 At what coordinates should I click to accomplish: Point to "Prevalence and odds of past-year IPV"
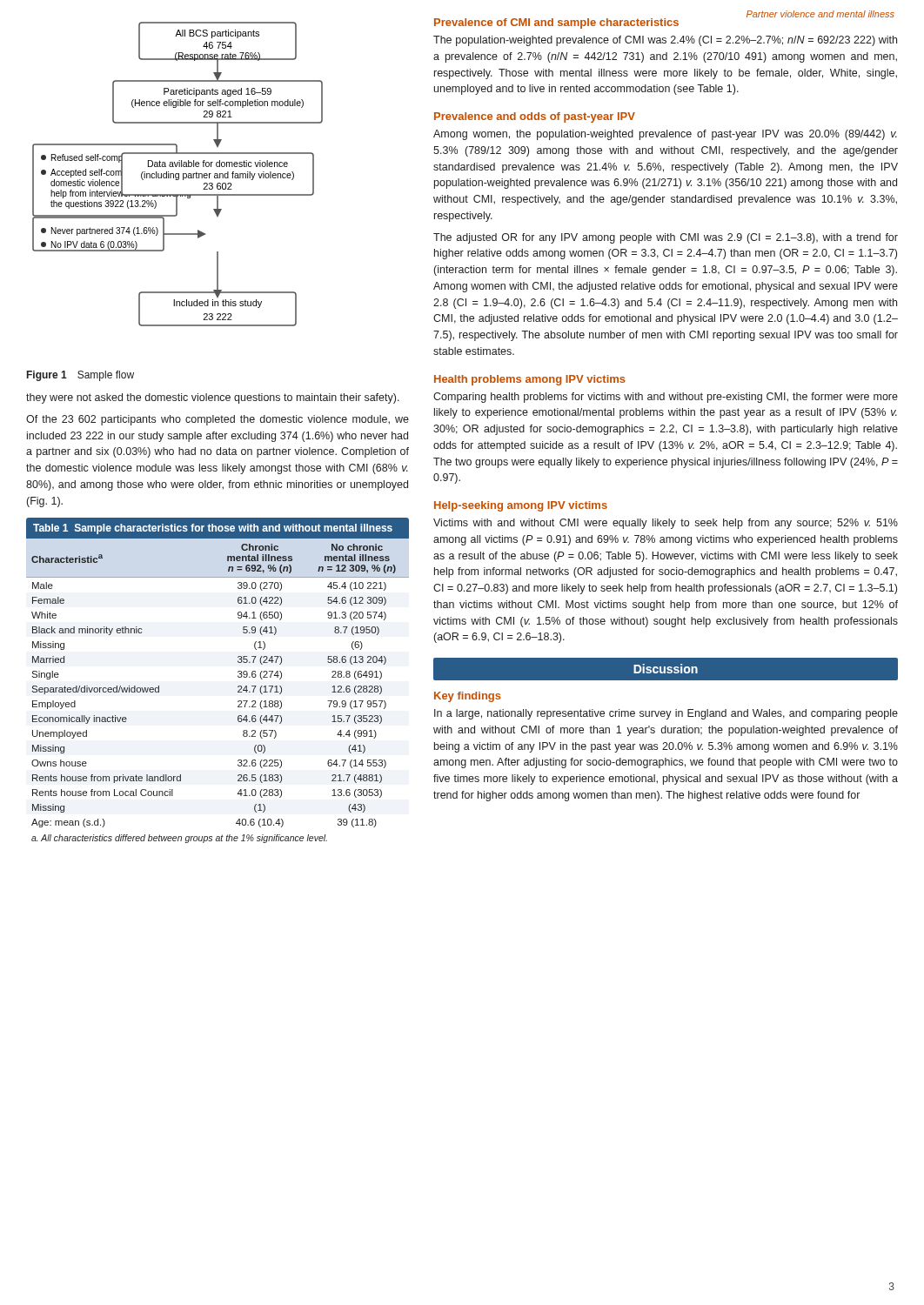click(x=534, y=116)
